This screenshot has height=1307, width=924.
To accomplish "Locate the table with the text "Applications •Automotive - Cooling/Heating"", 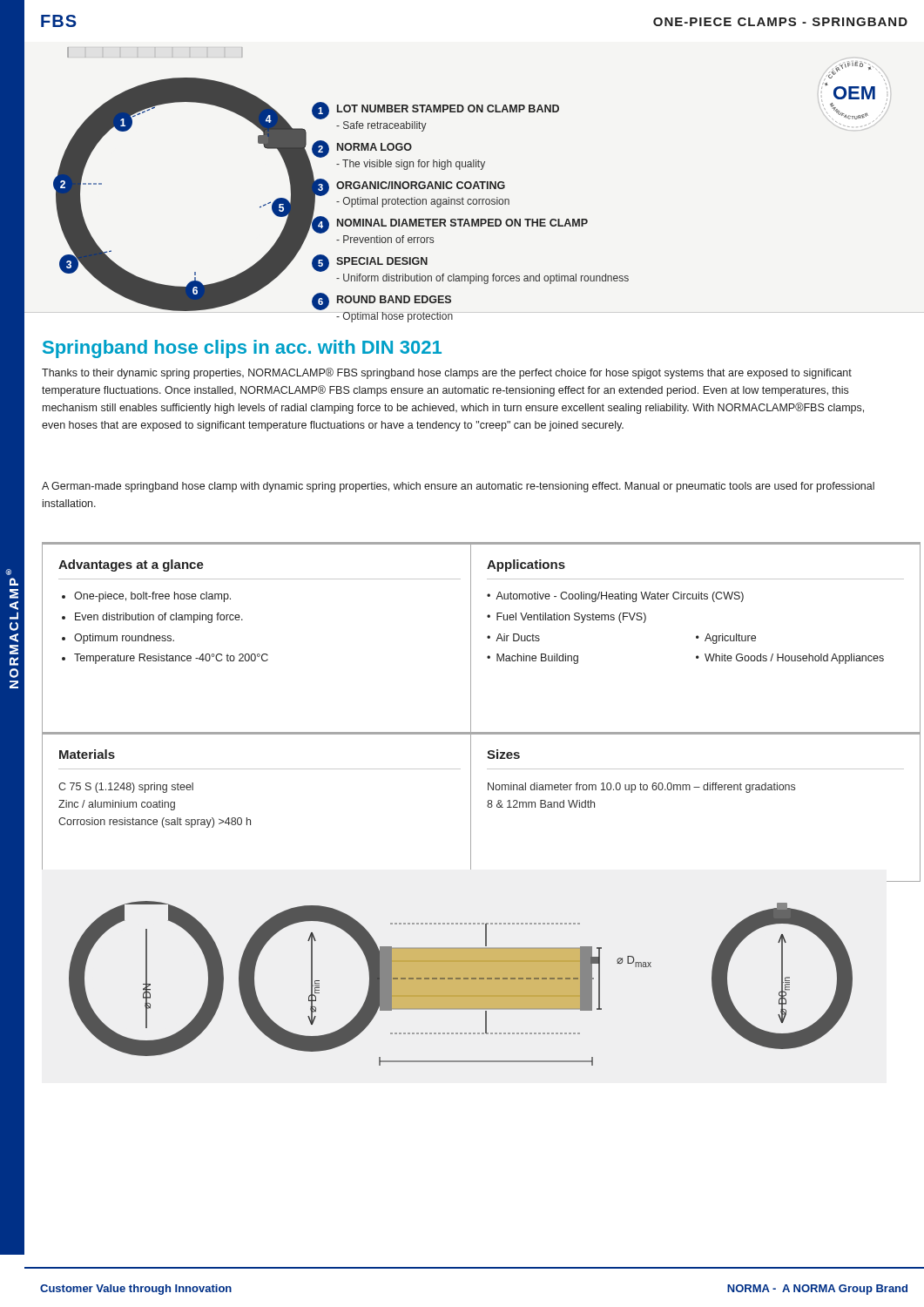I will [x=695, y=643].
